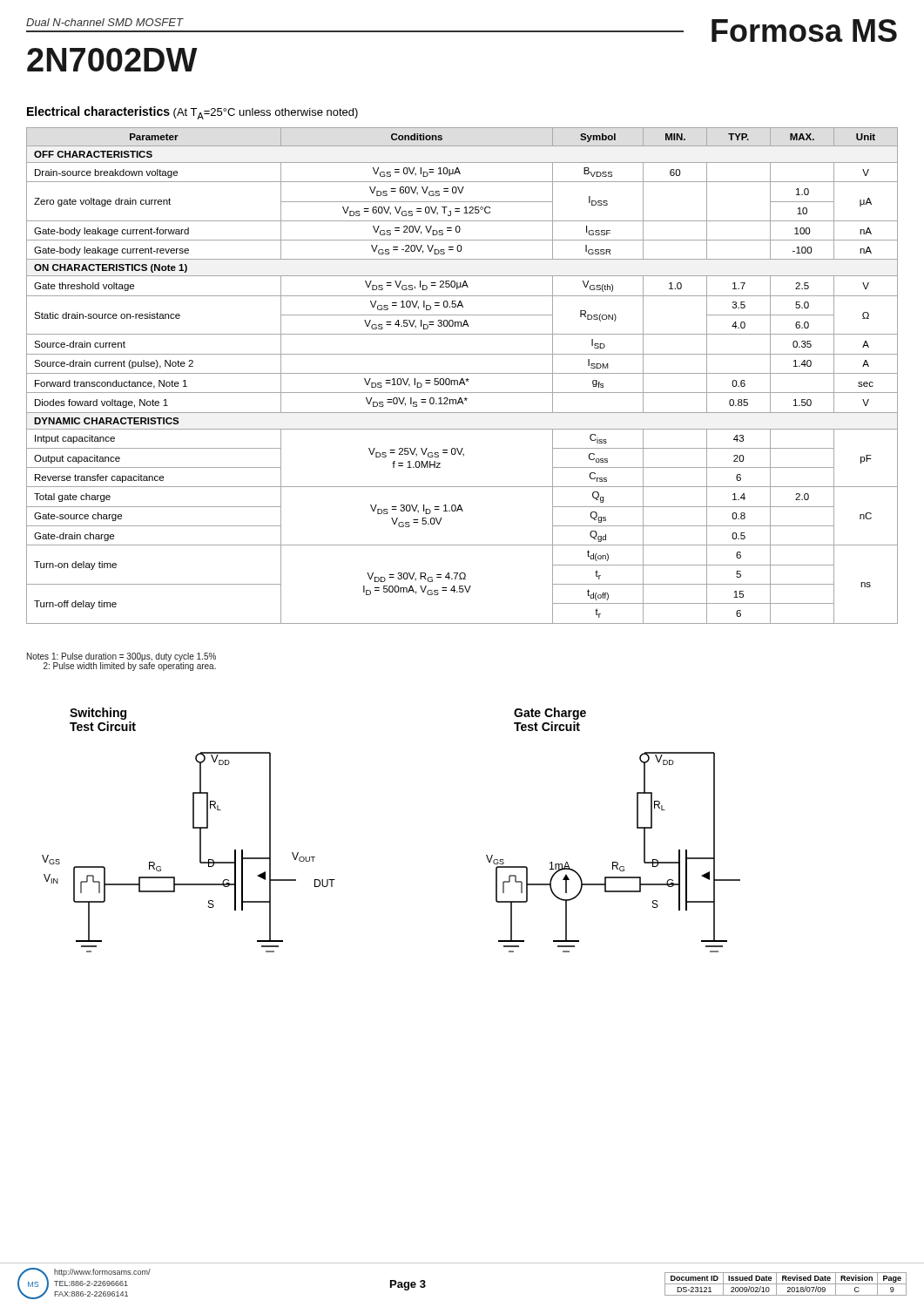
Task: Select the section header containing "Gate ChargeTest Circuit"
Action: 550,720
